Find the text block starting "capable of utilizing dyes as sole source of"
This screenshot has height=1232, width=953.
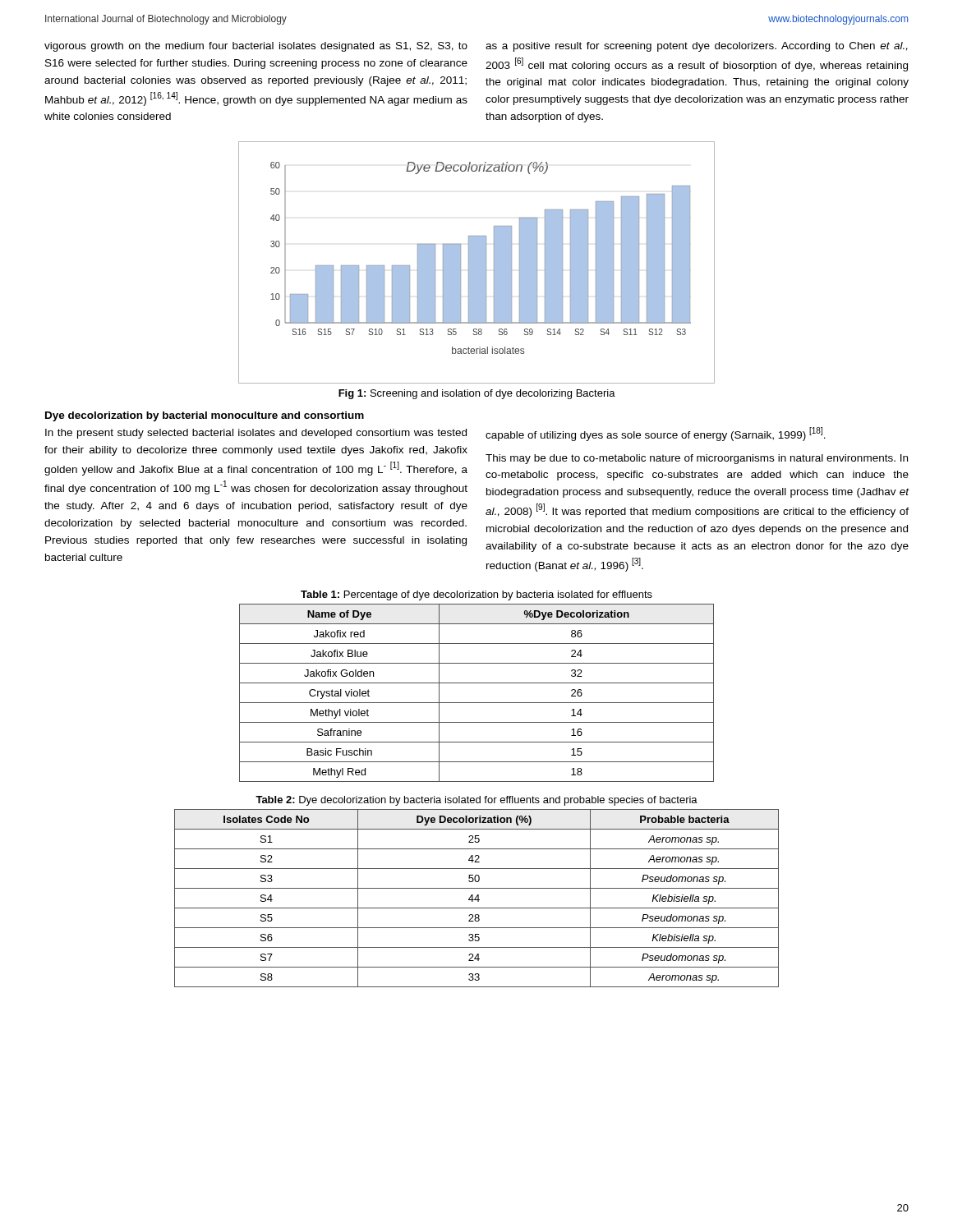pos(697,499)
